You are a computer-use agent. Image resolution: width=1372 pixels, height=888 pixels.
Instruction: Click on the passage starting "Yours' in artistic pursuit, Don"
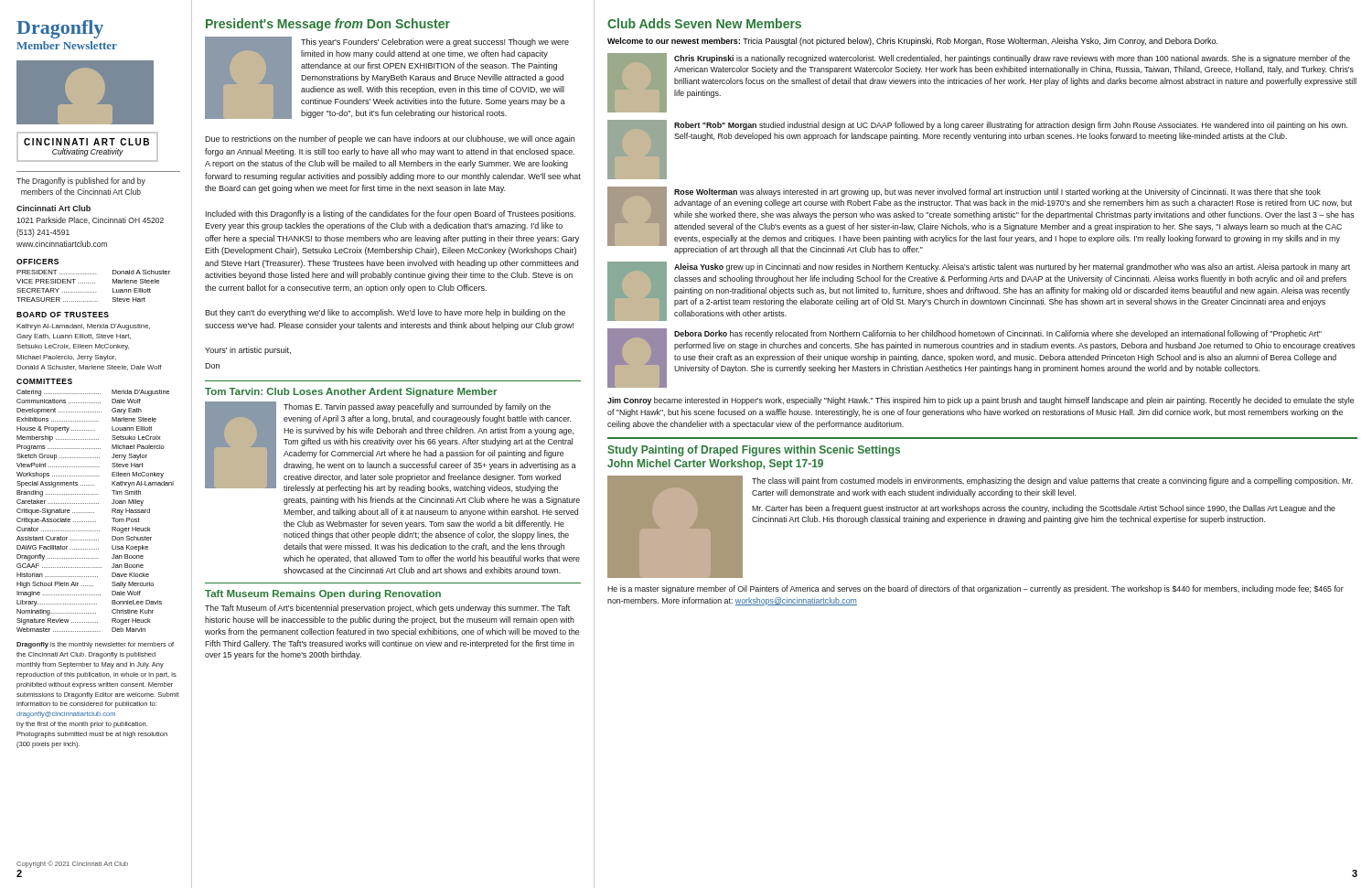point(248,351)
